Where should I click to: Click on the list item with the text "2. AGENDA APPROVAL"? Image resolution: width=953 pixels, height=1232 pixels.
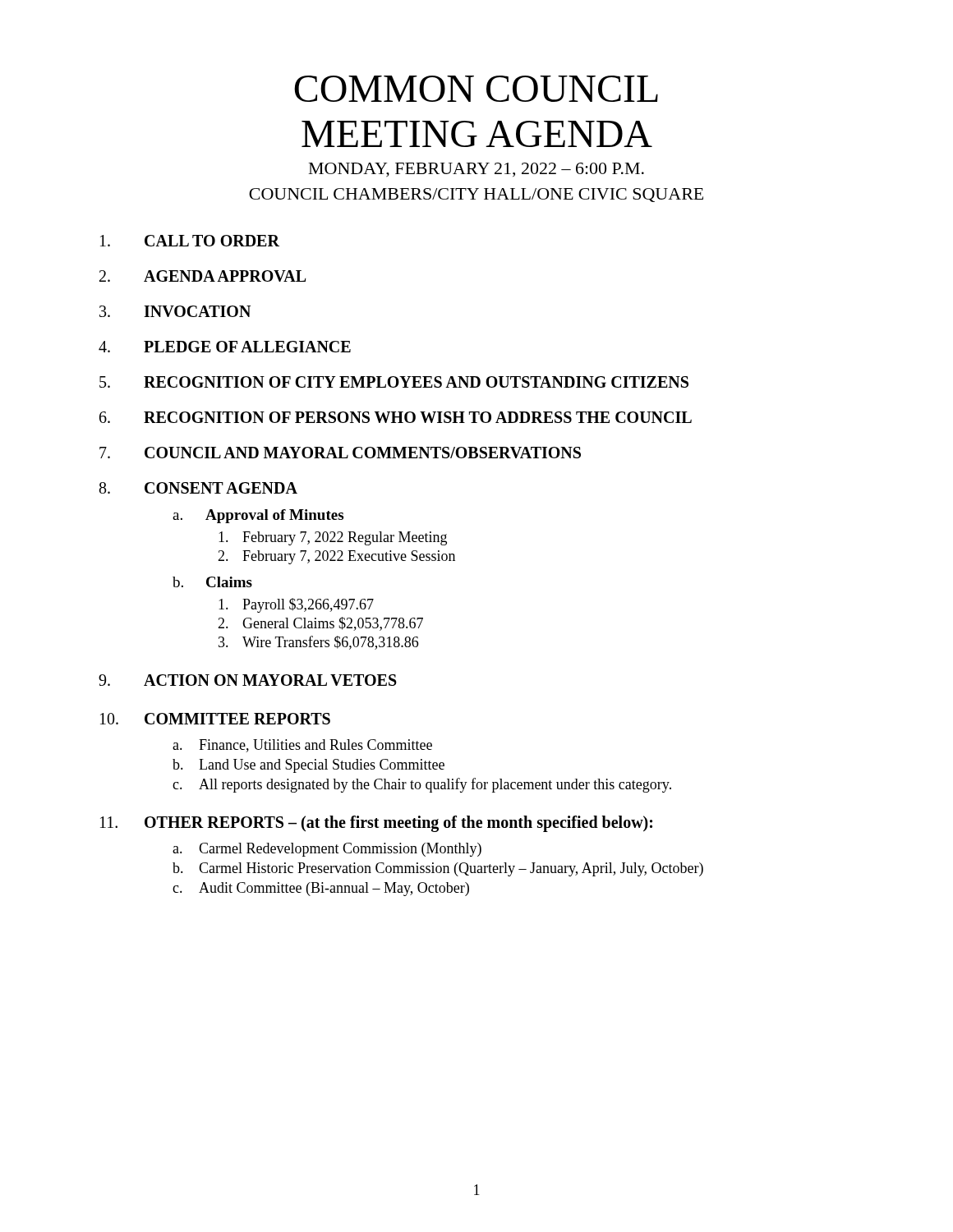[203, 276]
